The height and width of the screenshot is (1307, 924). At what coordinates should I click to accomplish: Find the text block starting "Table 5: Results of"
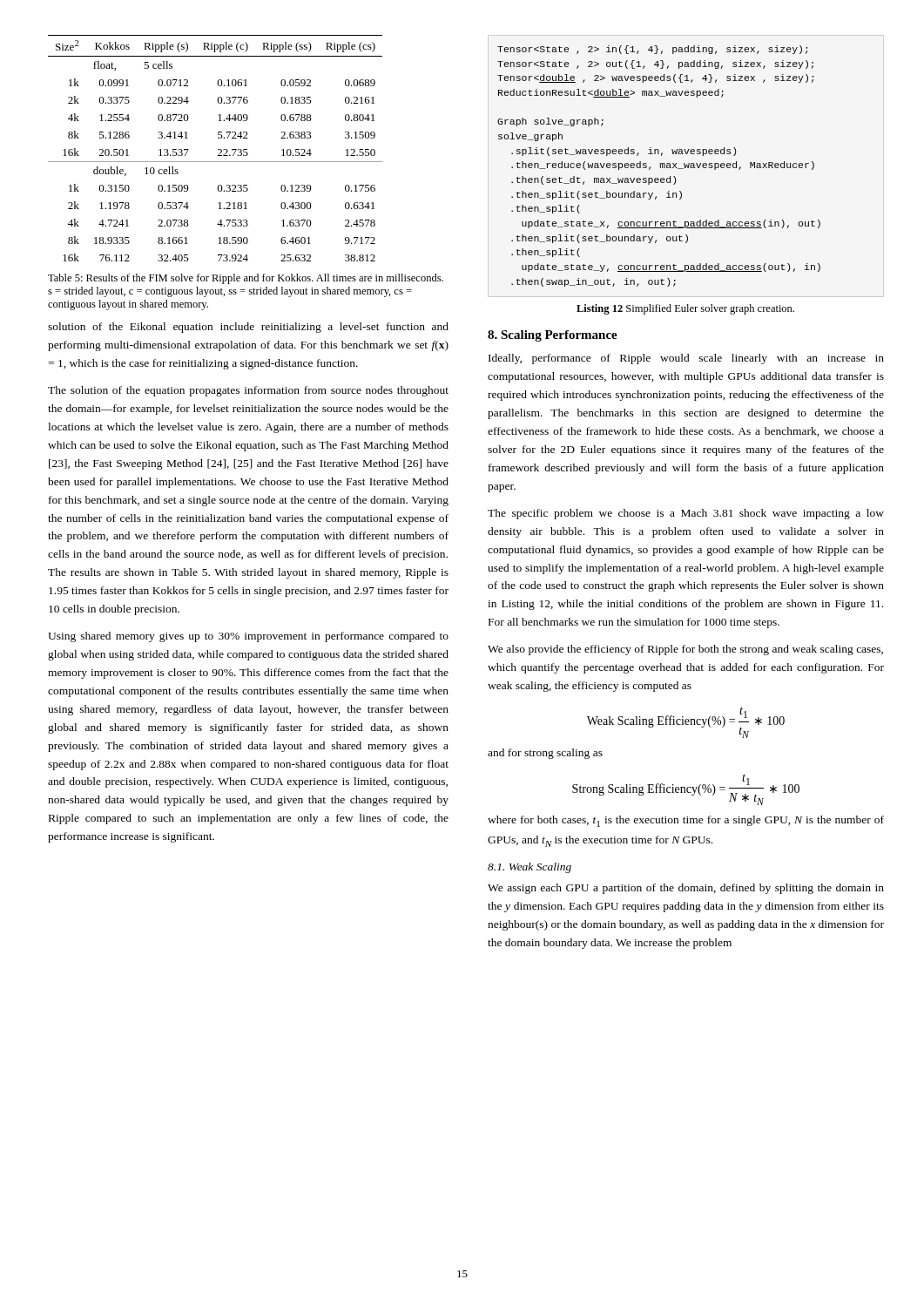pos(246,291)
